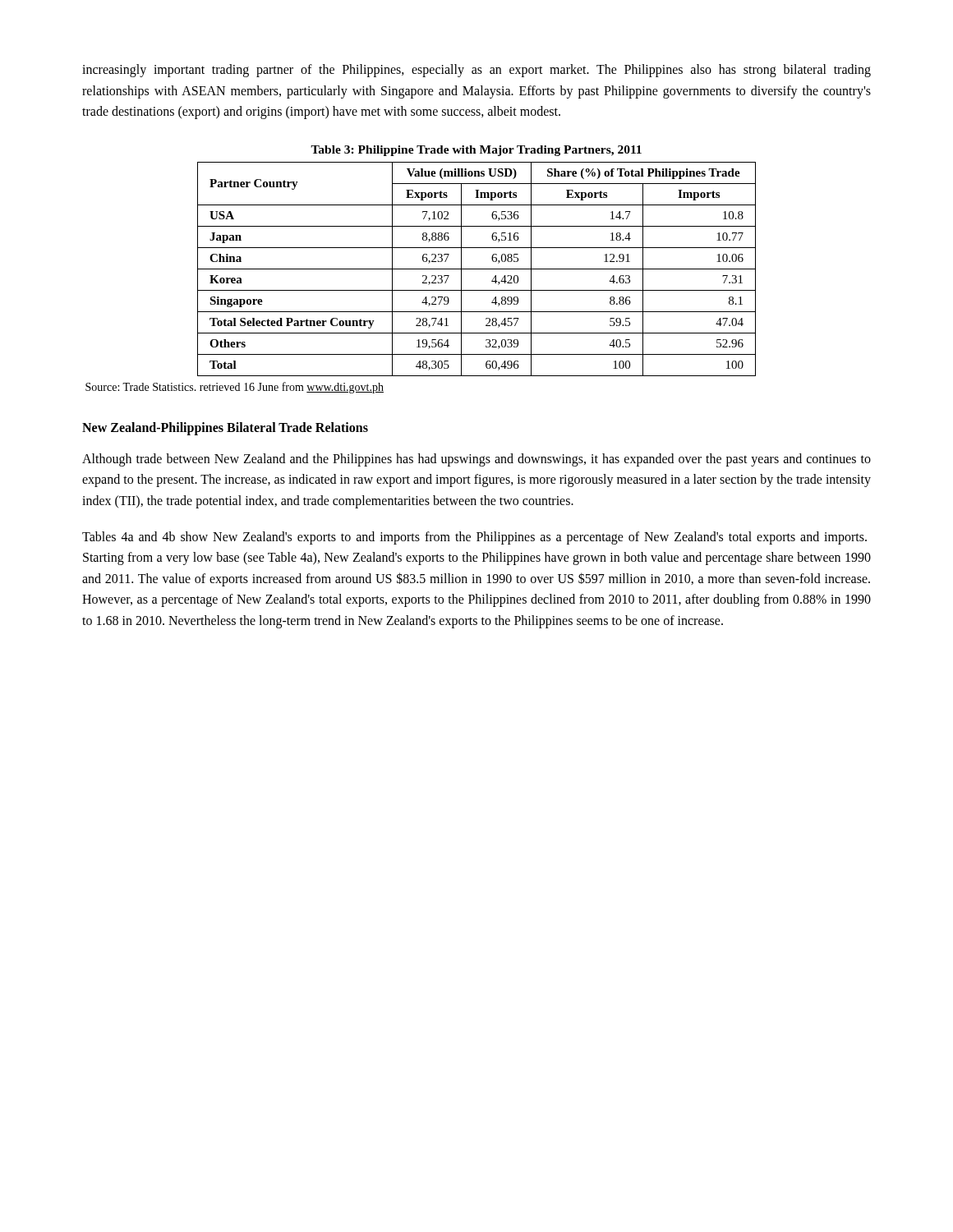Click on the table containing "Total Selected Partner Country"
Viewport: 953px width, 1232px height.
476,259
